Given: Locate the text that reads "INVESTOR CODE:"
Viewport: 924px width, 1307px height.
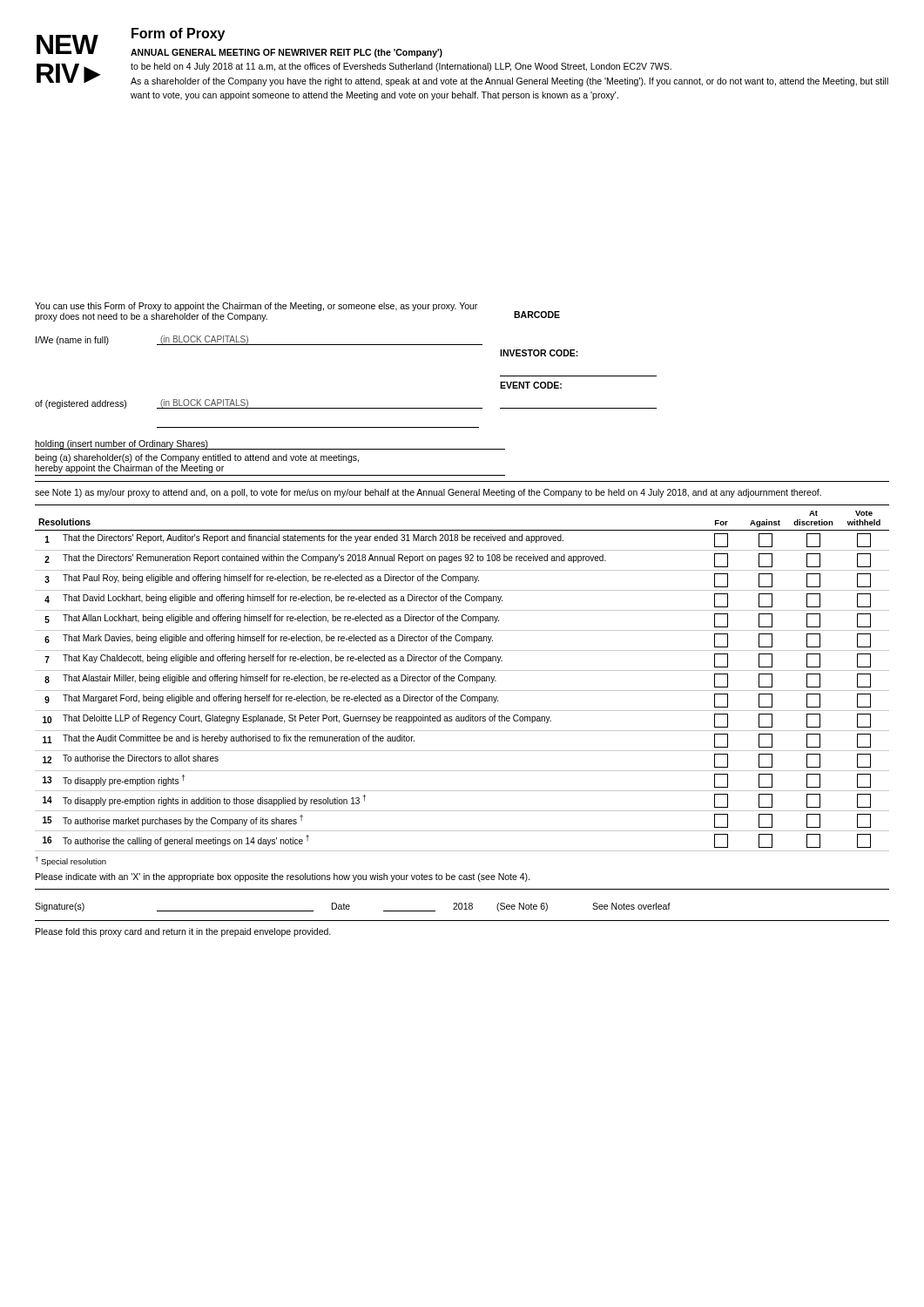Looking at the screenshot, I should (x=539, y=353).
